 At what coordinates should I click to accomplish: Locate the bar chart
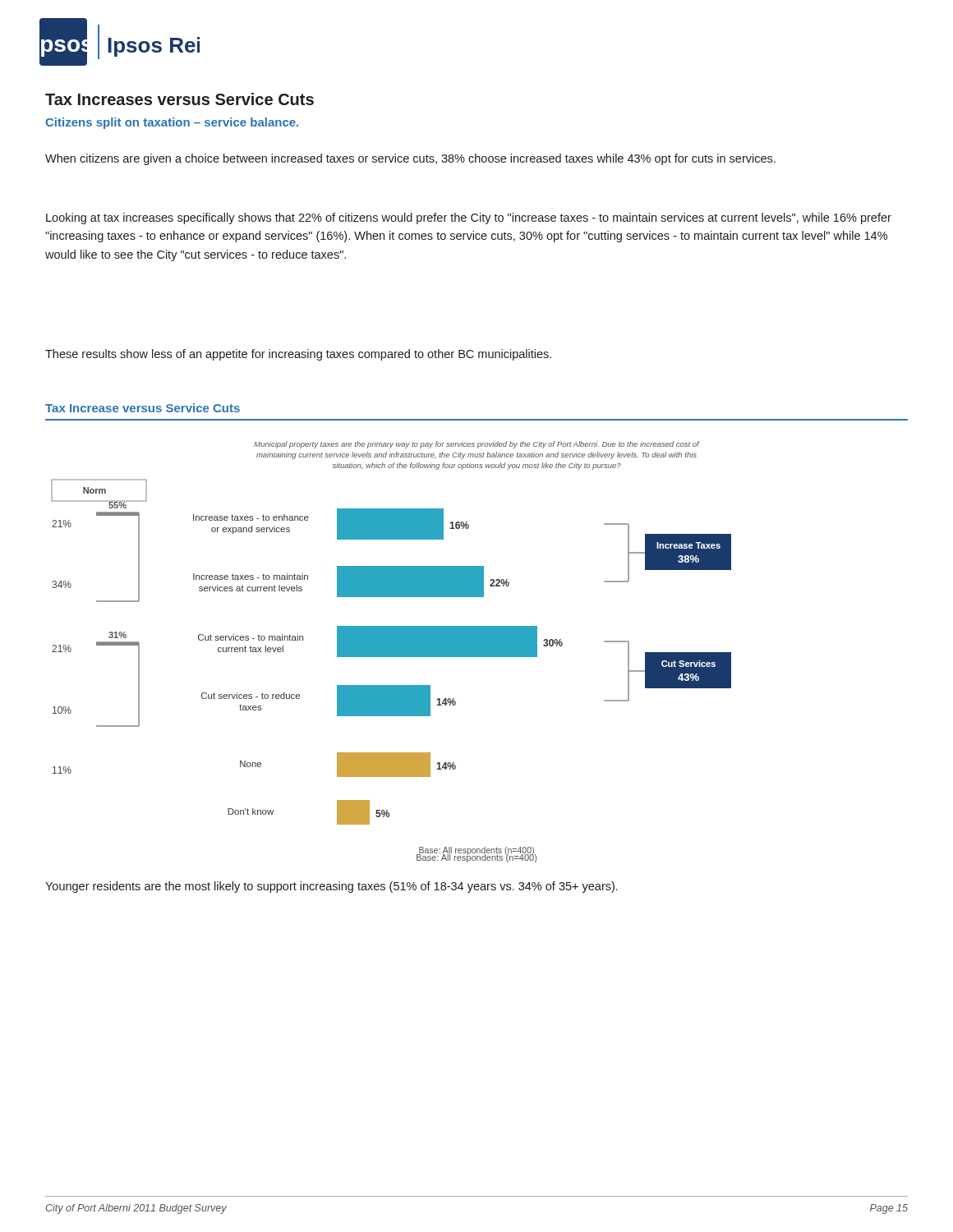click(x=476, y=632)
